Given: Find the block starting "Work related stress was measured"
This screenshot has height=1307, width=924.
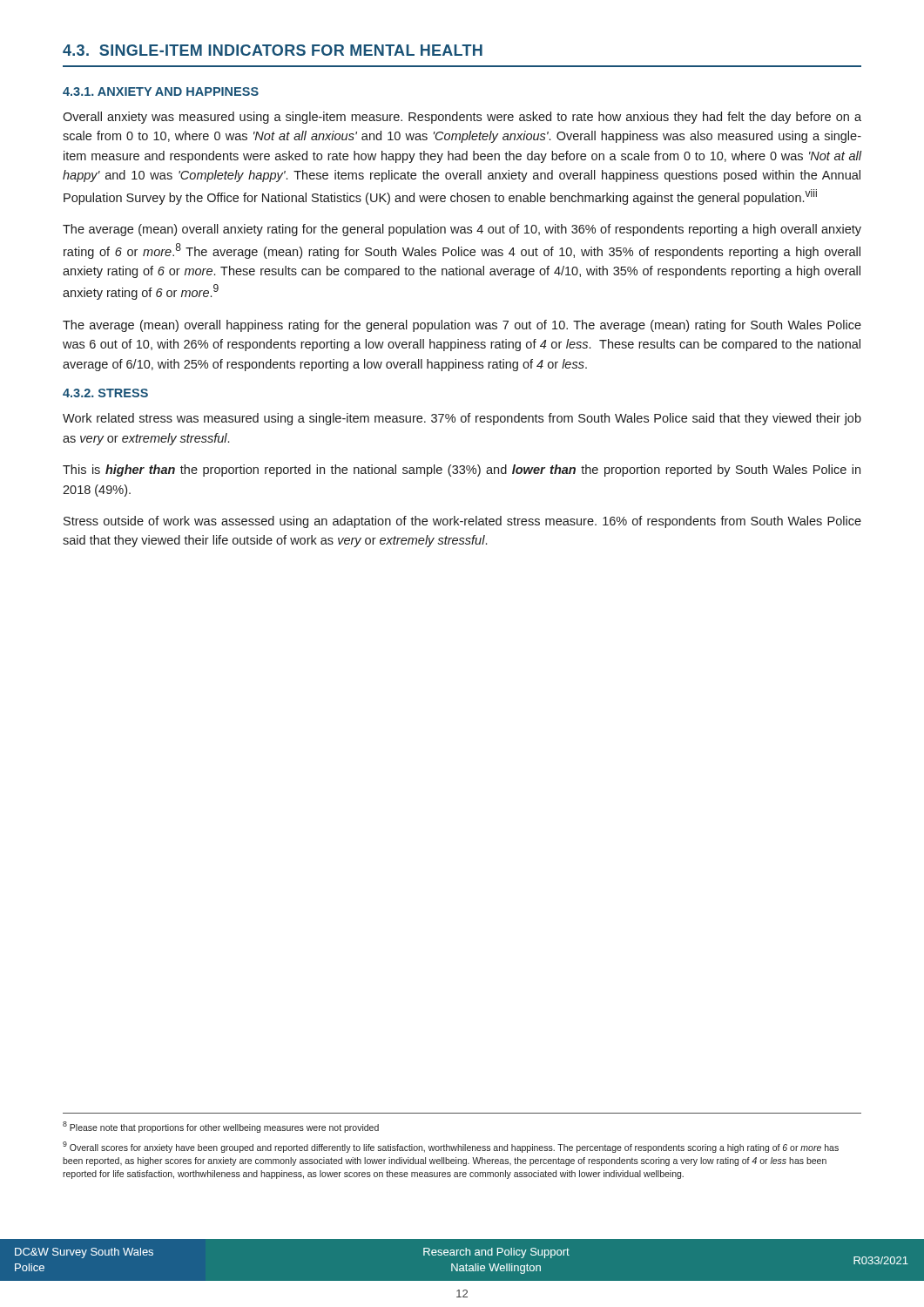Looking at the screenshot, I should (x=462, y=428).
